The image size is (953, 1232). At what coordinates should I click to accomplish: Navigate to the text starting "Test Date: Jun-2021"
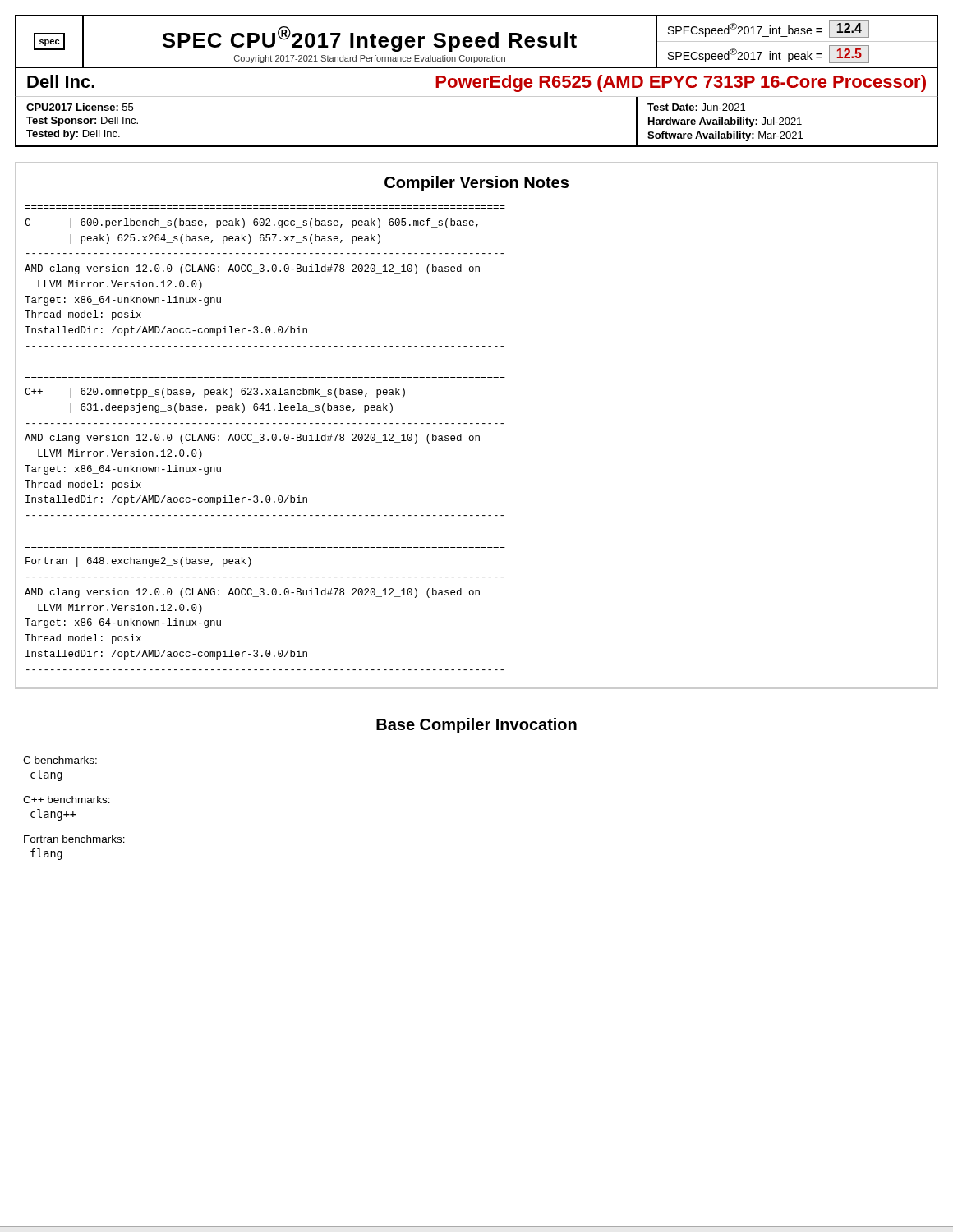pyautogui.click(x=697, y=107)
